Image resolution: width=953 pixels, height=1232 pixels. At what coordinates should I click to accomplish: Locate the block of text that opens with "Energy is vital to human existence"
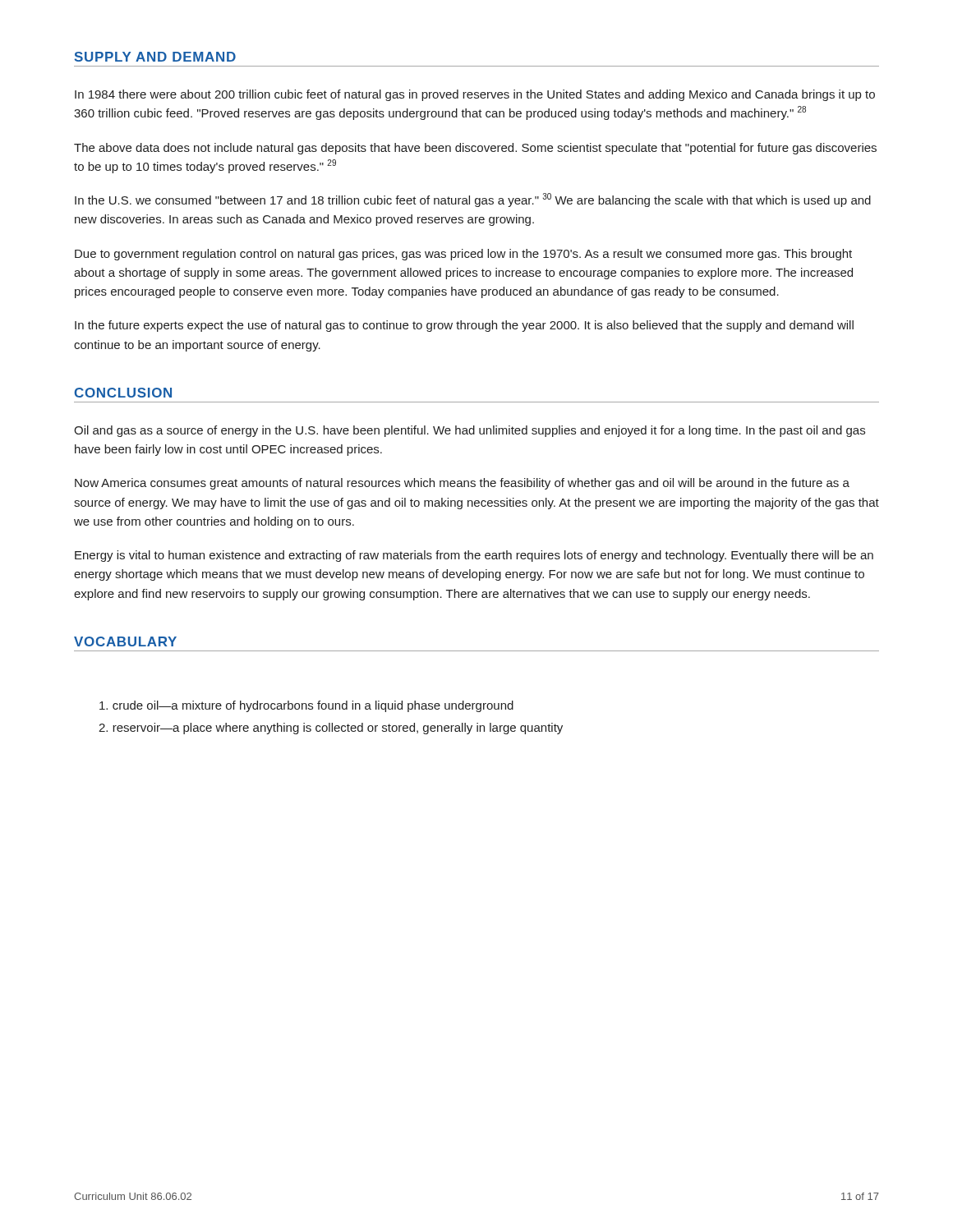point(474,574)
